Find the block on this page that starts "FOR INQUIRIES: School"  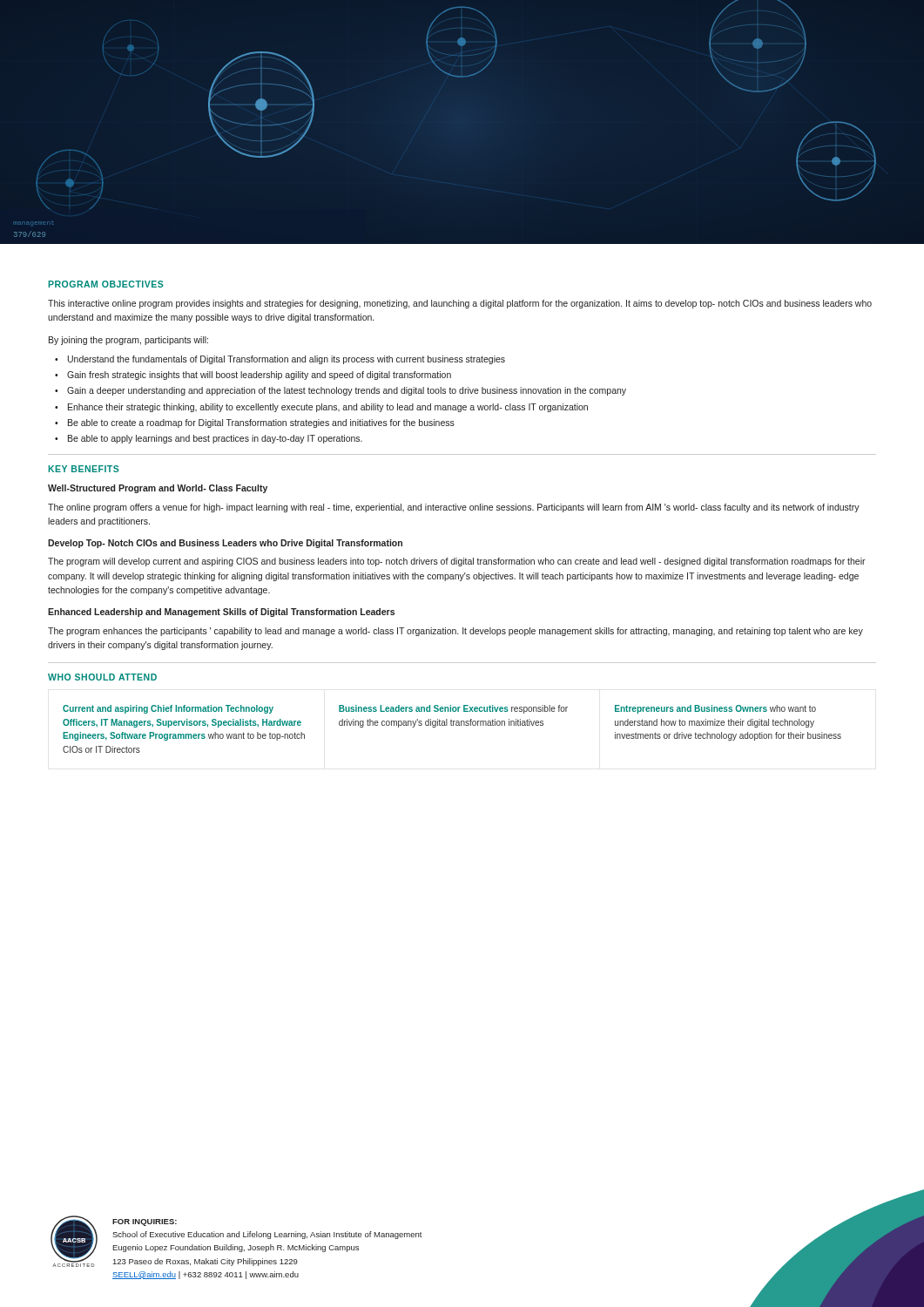(267, 1248)
